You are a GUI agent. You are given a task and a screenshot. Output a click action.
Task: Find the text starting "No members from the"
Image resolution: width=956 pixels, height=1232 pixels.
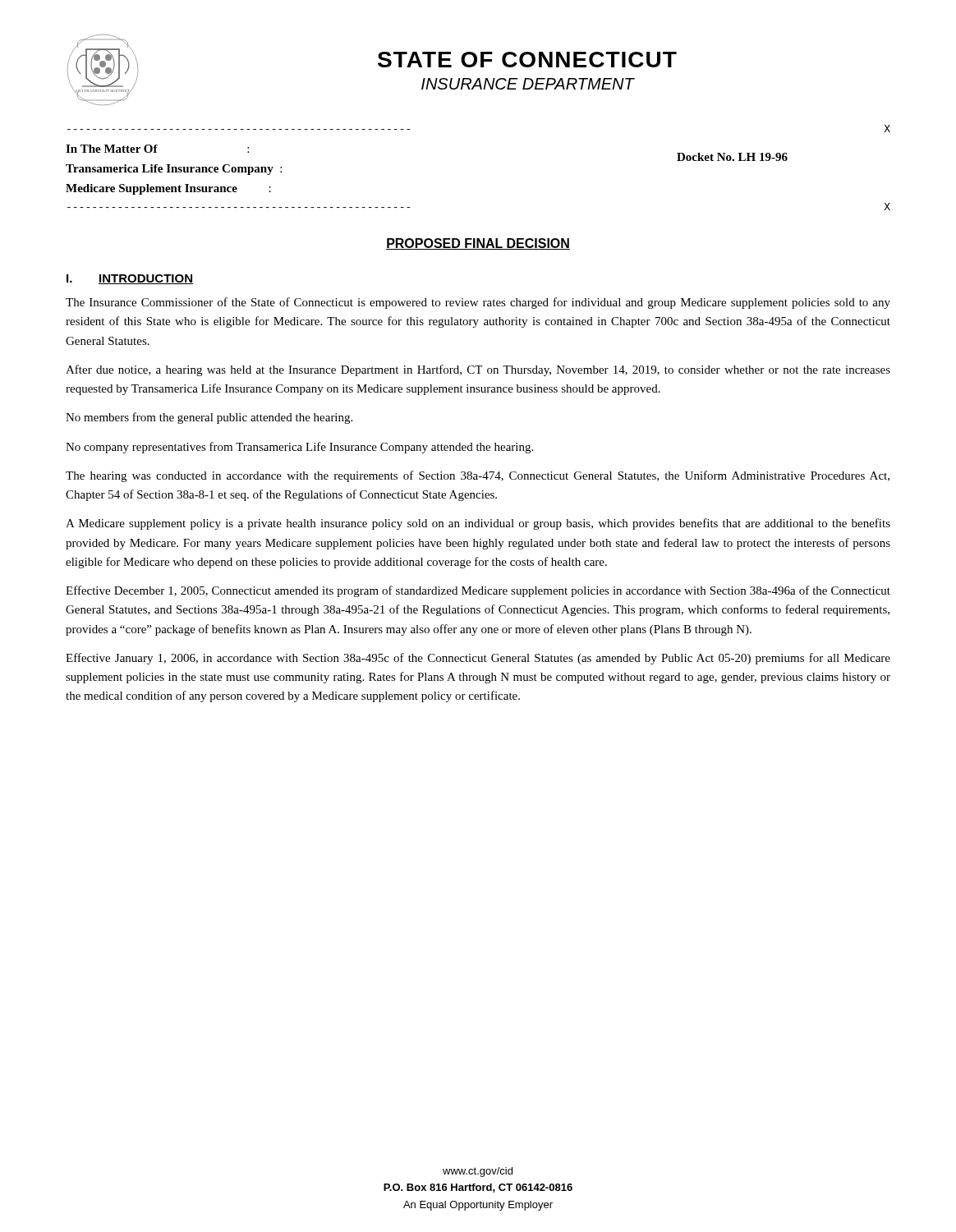pos(210,417)
